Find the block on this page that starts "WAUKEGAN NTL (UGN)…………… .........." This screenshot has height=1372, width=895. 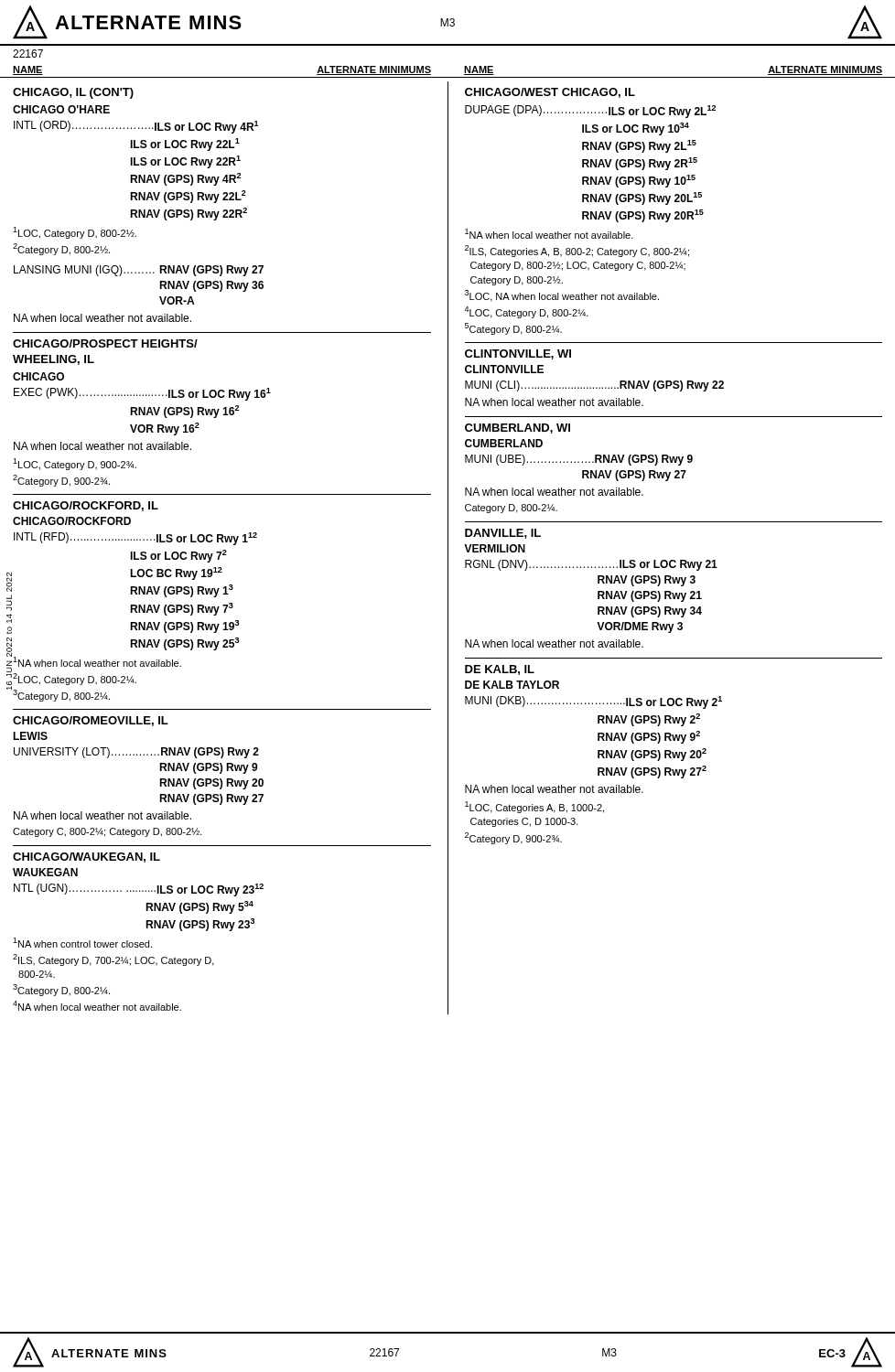tap(222, 940)
